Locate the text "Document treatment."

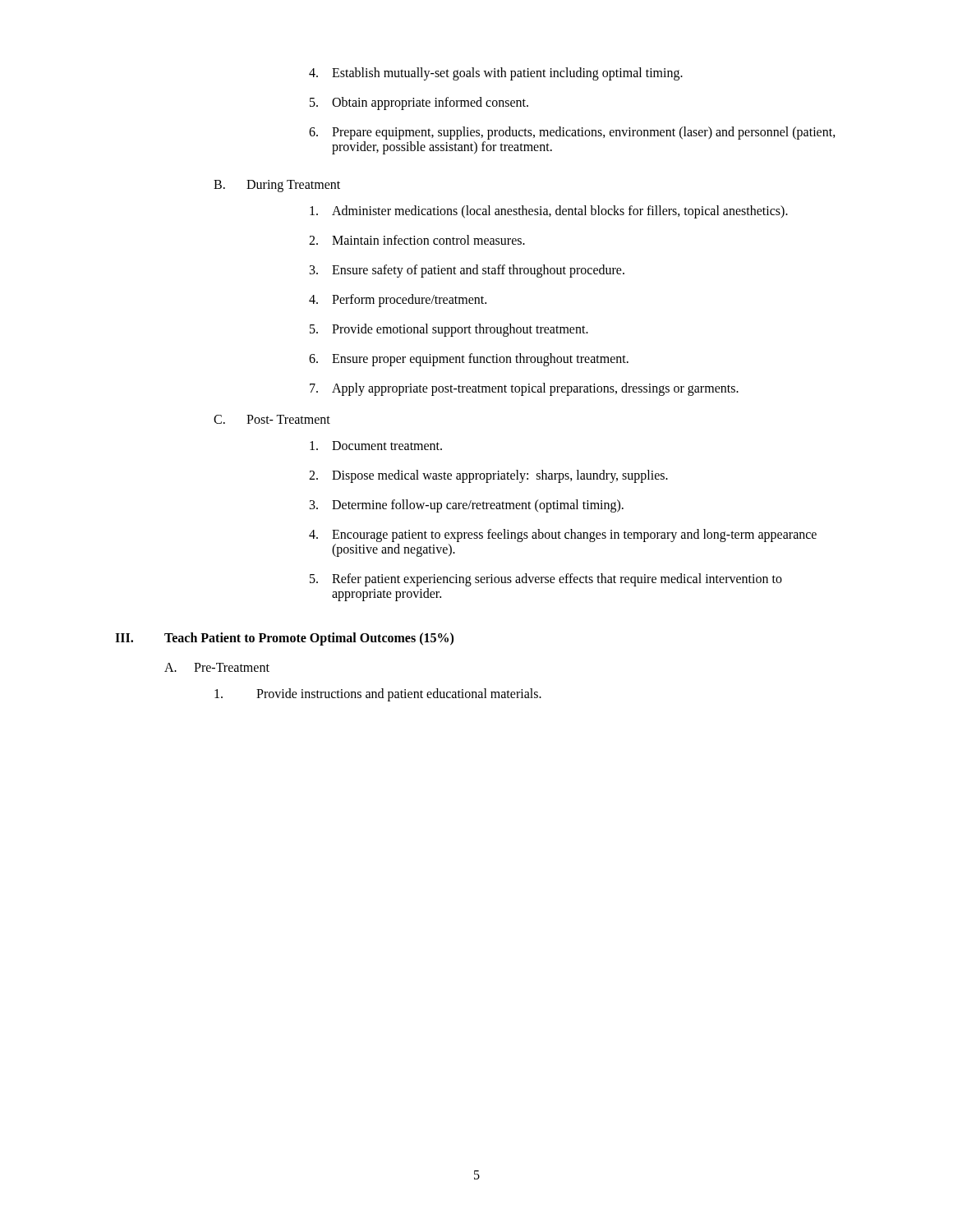coord(376,446)
